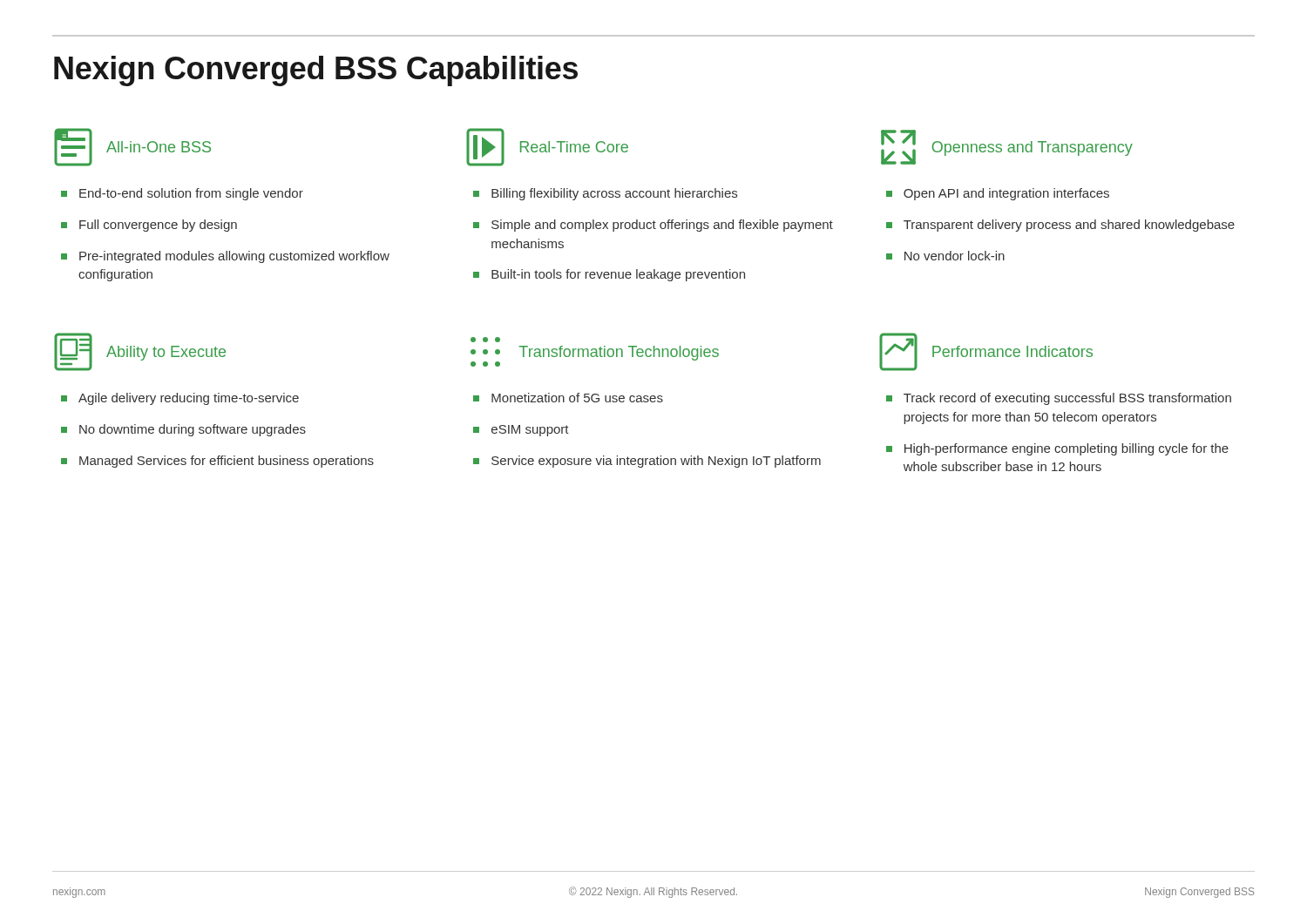Point to "Nexign Converged BSS Capabilities"
This screenshot has width=1307, height=924.
[x=316, y=68]
